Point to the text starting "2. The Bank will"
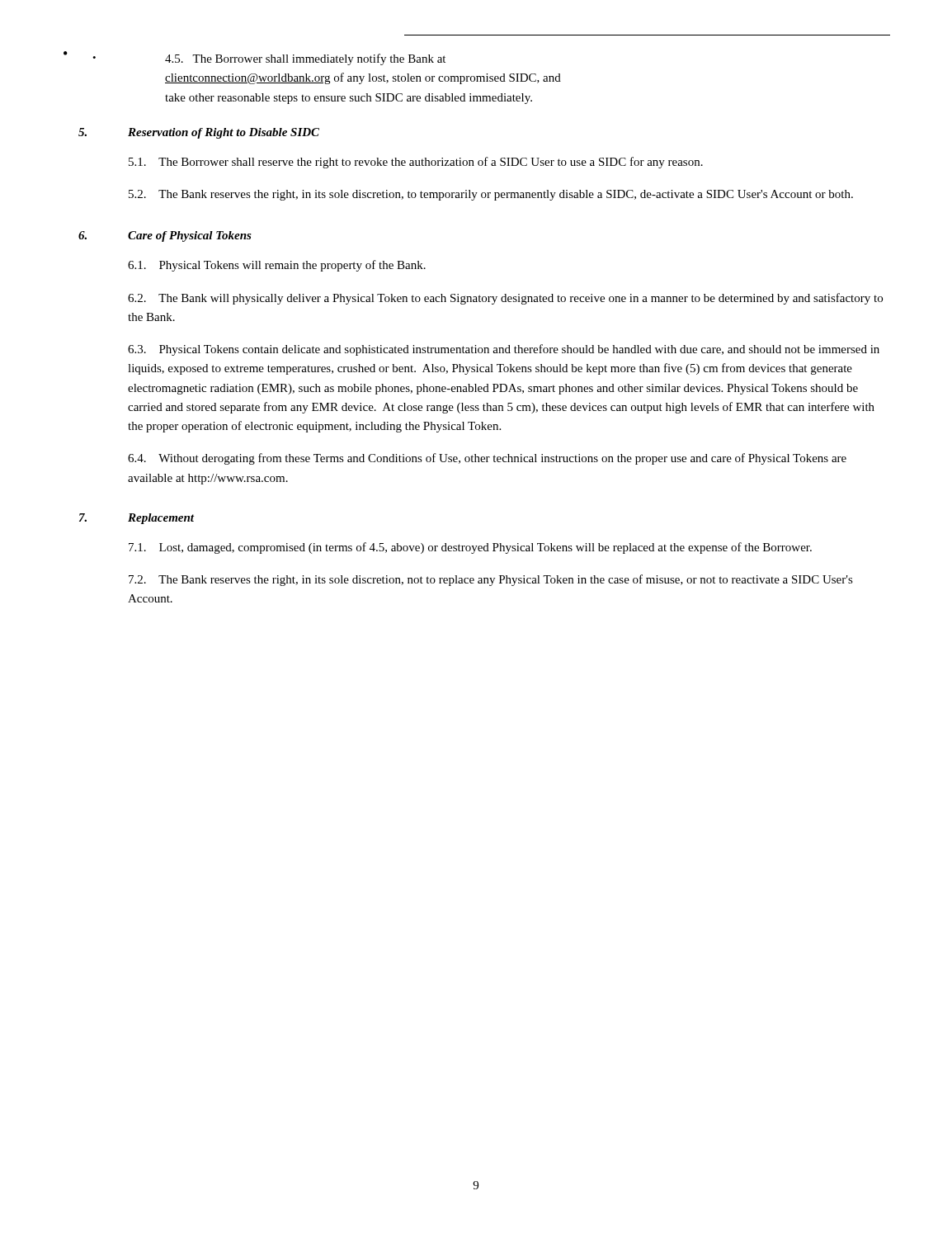Image resolution: width=952 pixels, height=1238 pixels. click(x=506, y=307)
